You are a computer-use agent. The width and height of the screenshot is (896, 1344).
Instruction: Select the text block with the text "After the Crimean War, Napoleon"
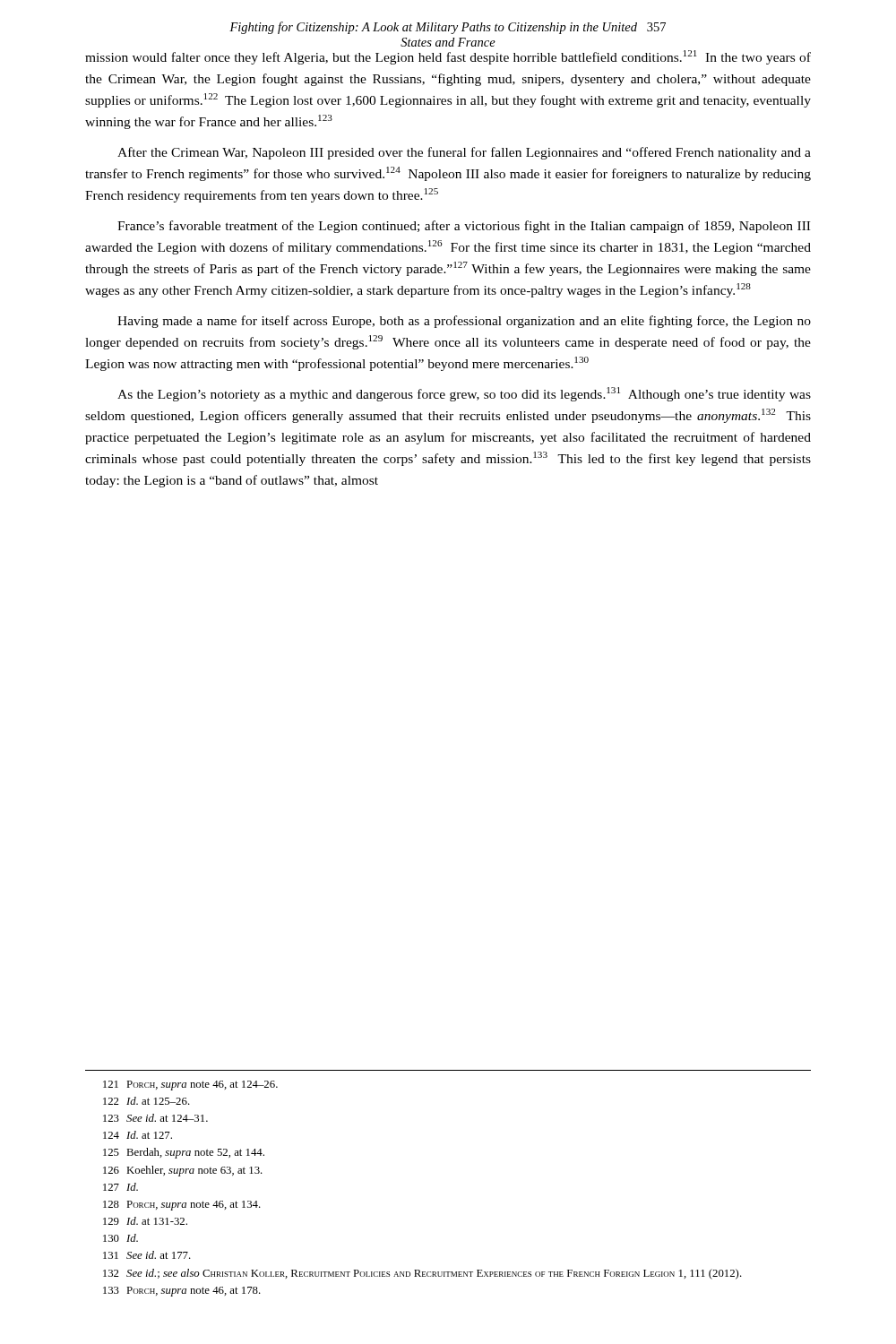point(448,174)
